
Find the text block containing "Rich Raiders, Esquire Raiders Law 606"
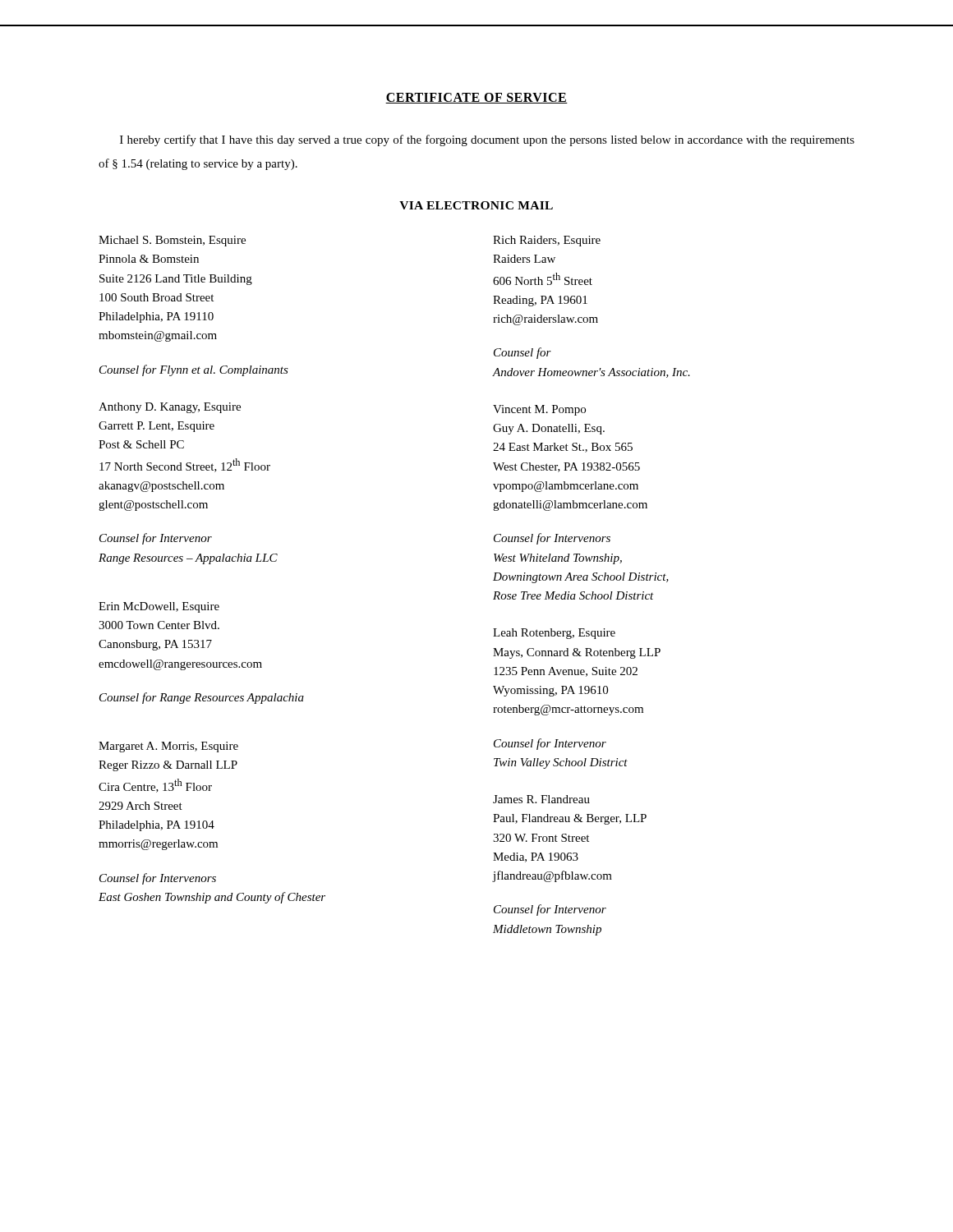coord(547,279)
